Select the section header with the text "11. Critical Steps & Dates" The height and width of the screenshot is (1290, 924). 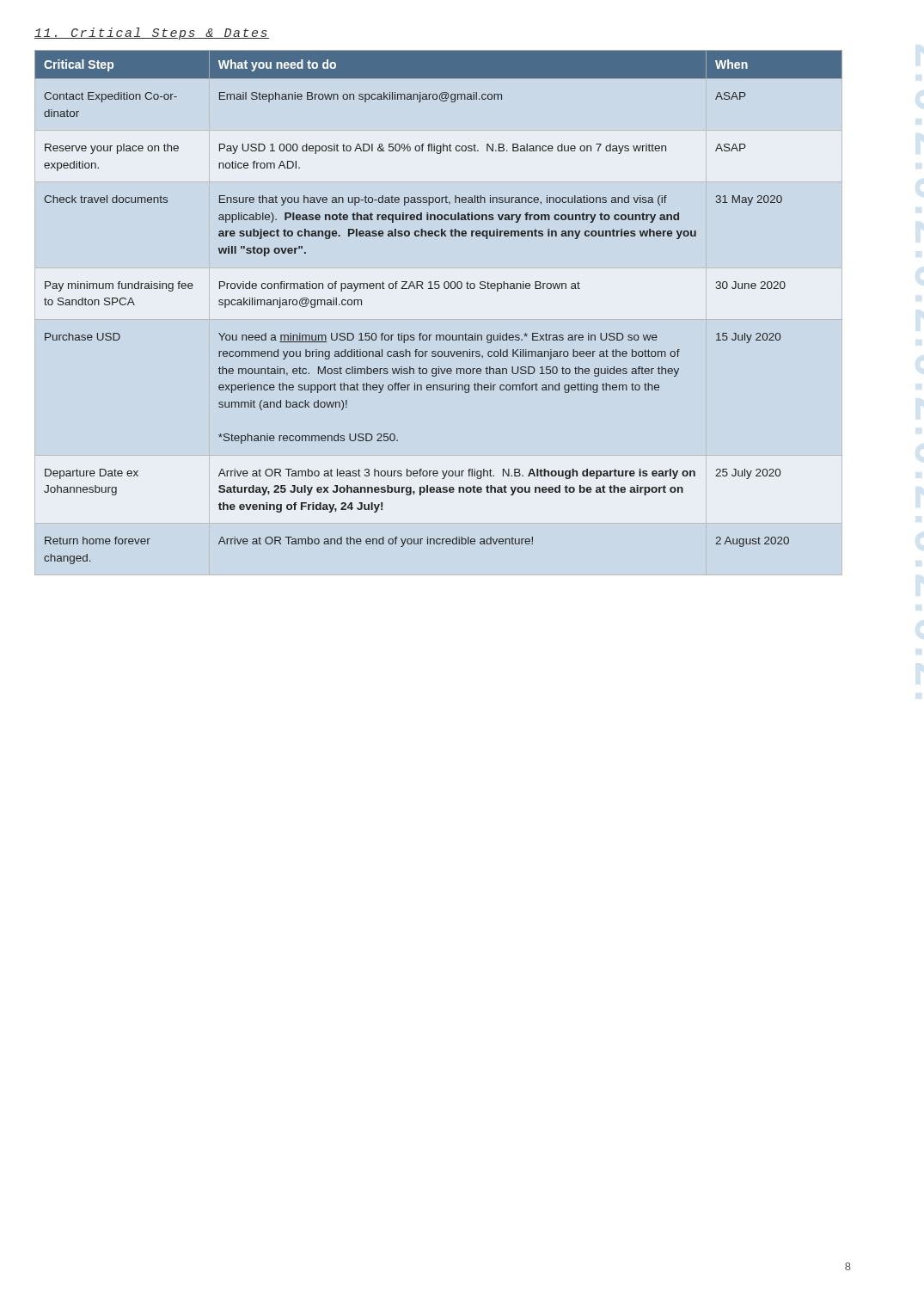point(152,34)
